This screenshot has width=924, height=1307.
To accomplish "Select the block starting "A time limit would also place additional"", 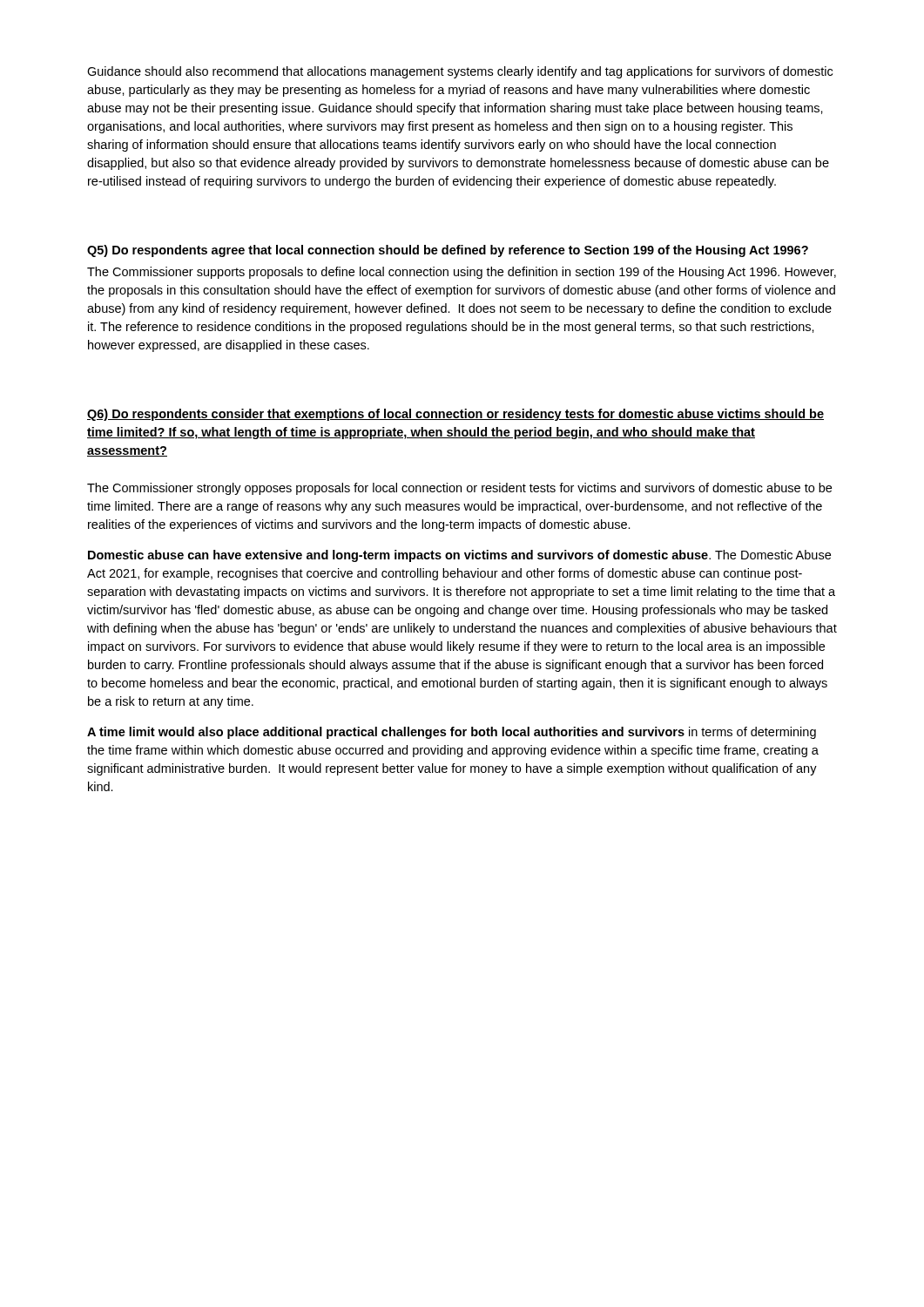I will click(x=453, y=760).
